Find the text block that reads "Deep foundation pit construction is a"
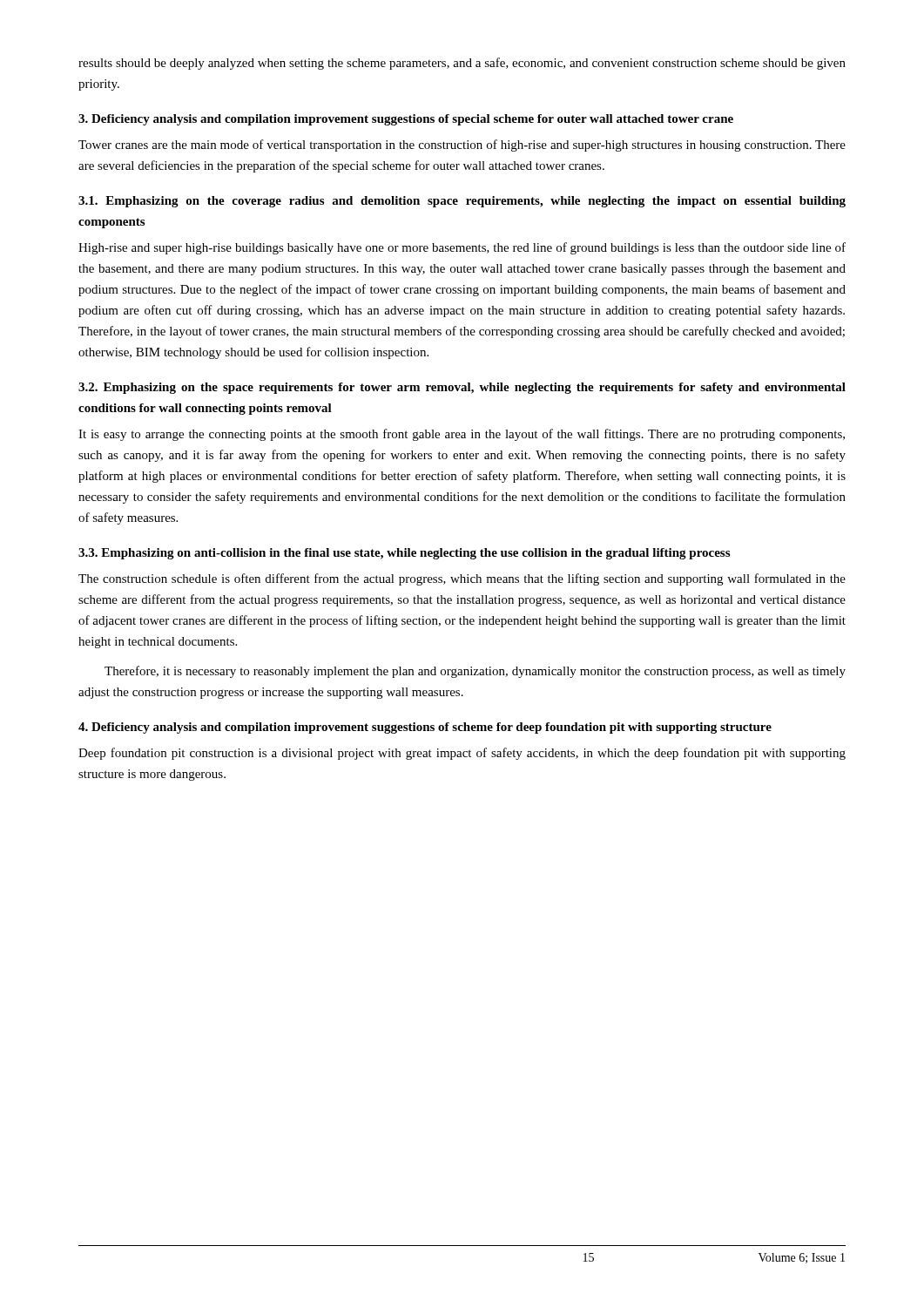Viewport: 924px width, 1307px height. click(x=462, y=763)
